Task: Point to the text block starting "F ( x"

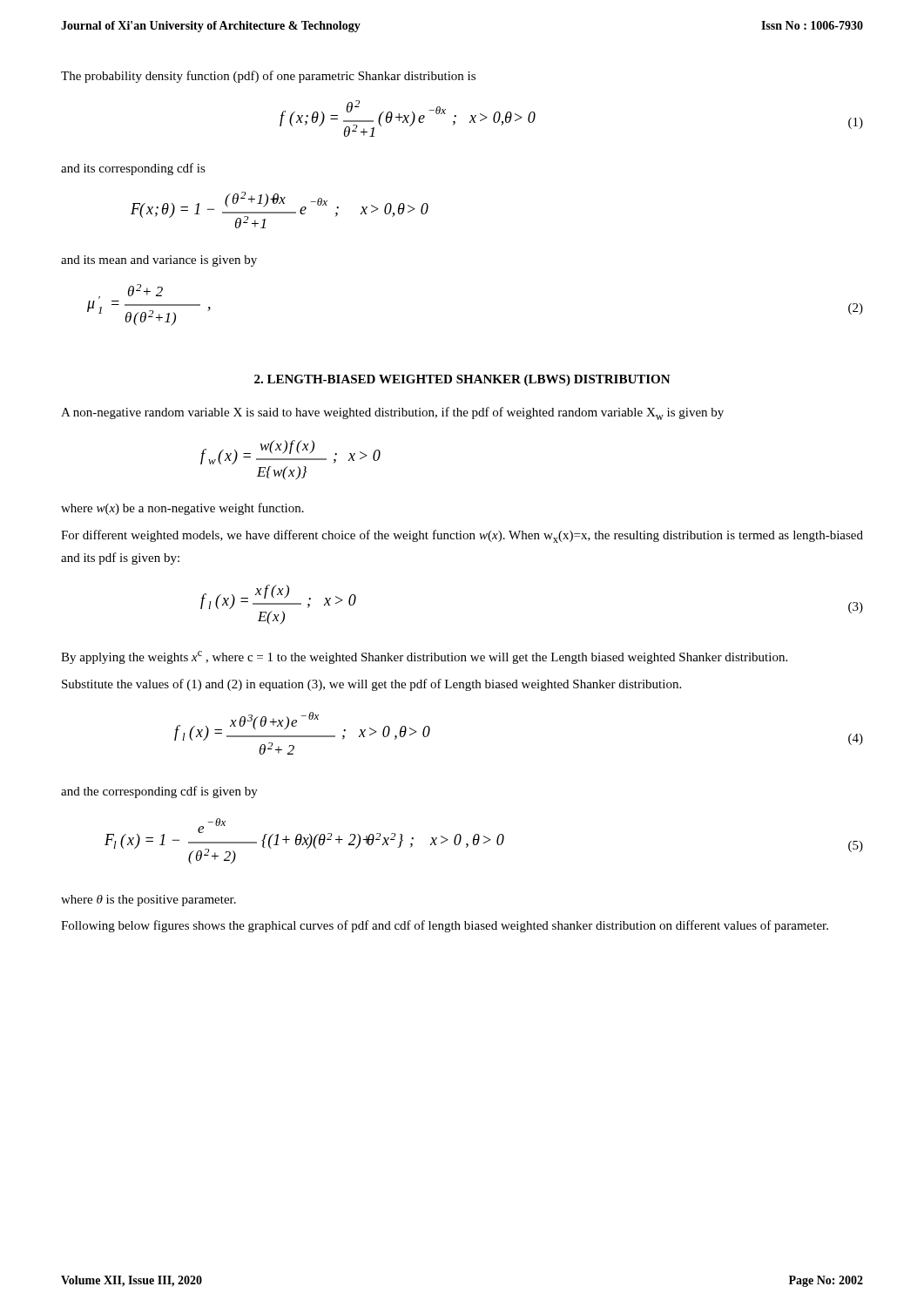Action: (348, 214)
